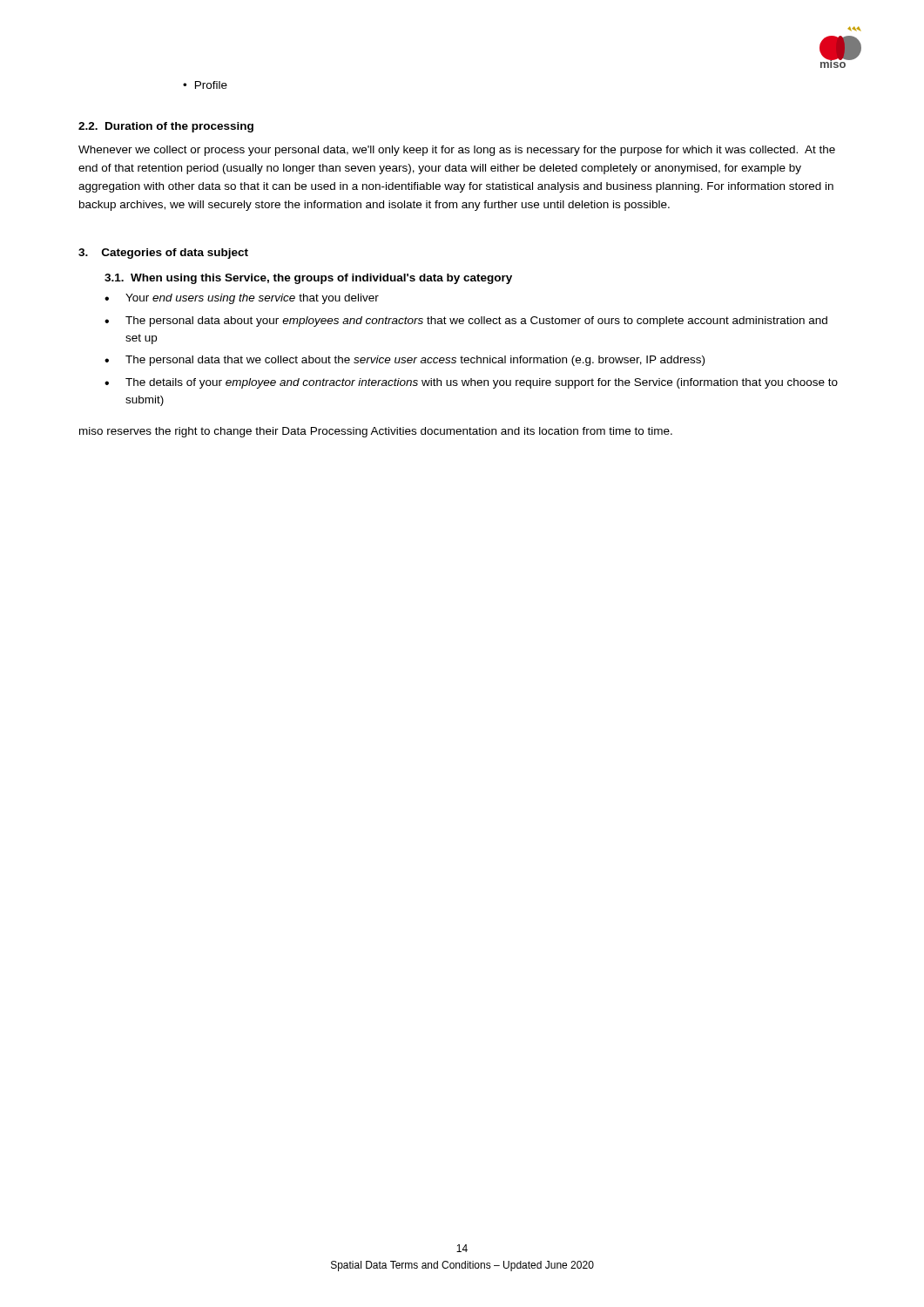Locate the passage starting "2.2. Duration of the processing"
The image size is (924, 1307).
click(166, 126)
